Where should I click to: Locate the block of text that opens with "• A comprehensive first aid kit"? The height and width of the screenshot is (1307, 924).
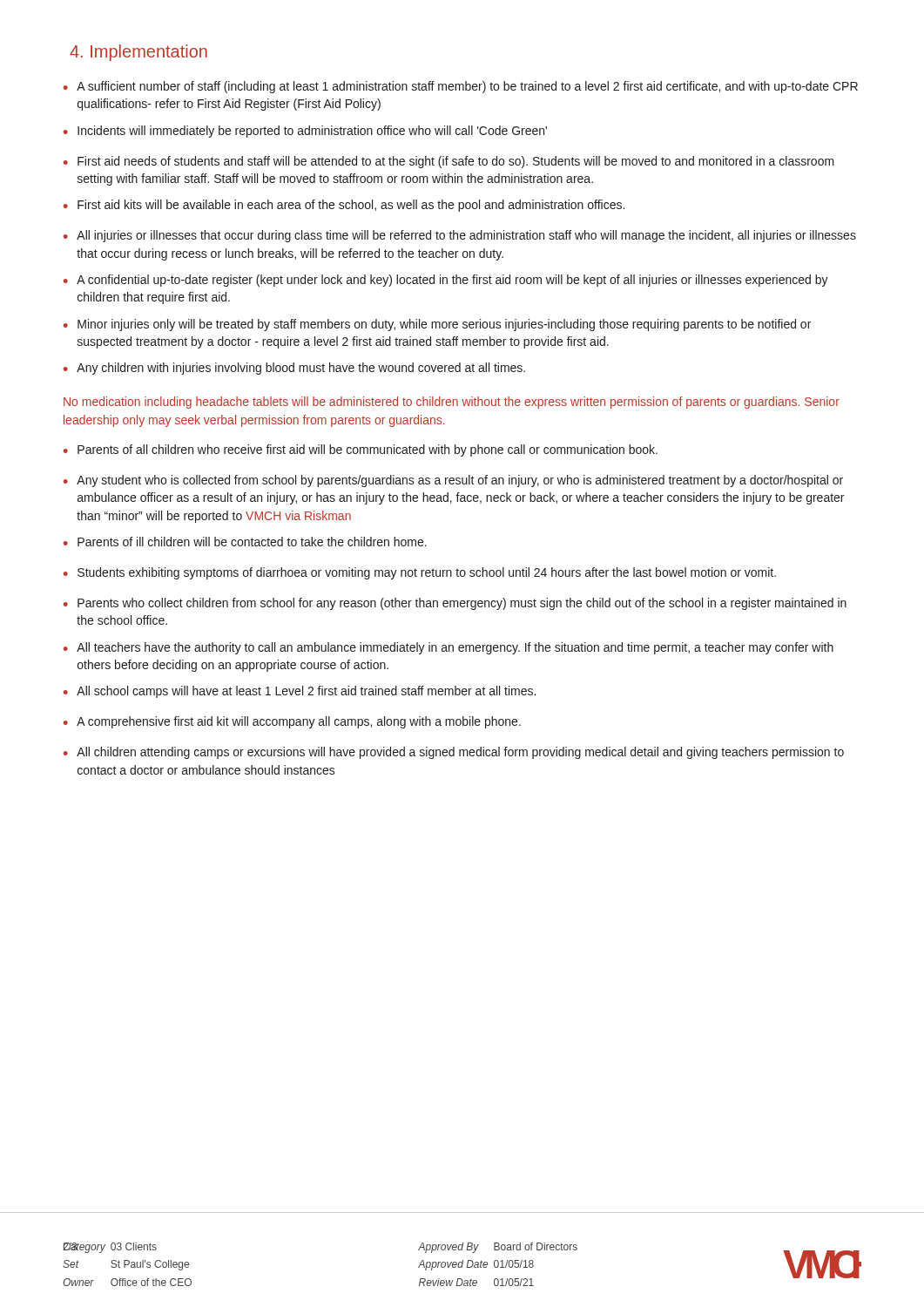[462, 724]
